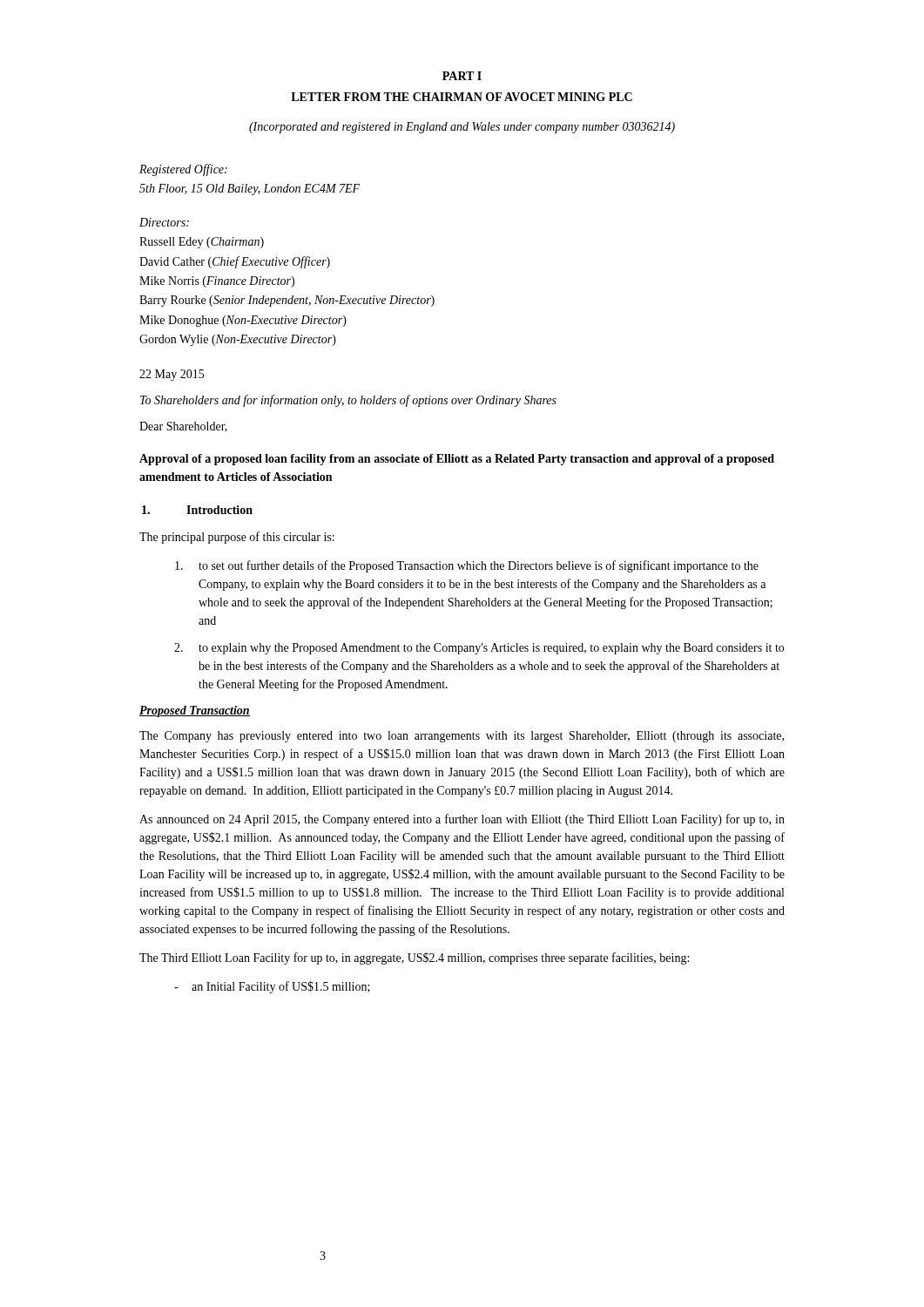The height and width of the screenshot is (1307, 924).
Task: Select the text starting "Dear Shareholder,"
Action: [183, 426]
